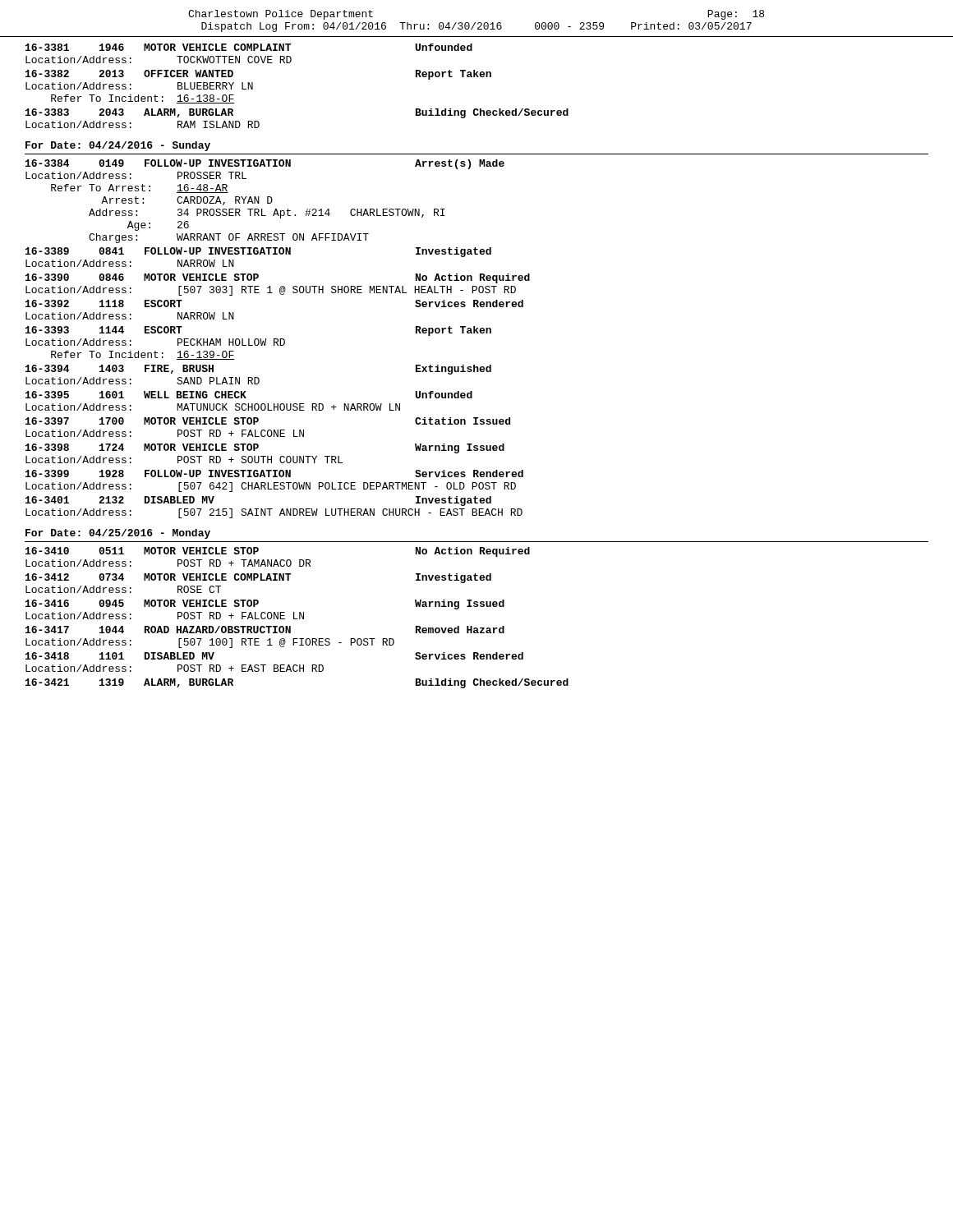The height and width of the screenshot is (1232, 953).
Task: Where is the passage that starts "16-3394 1403 FIRE,"?
Action: 476,375
